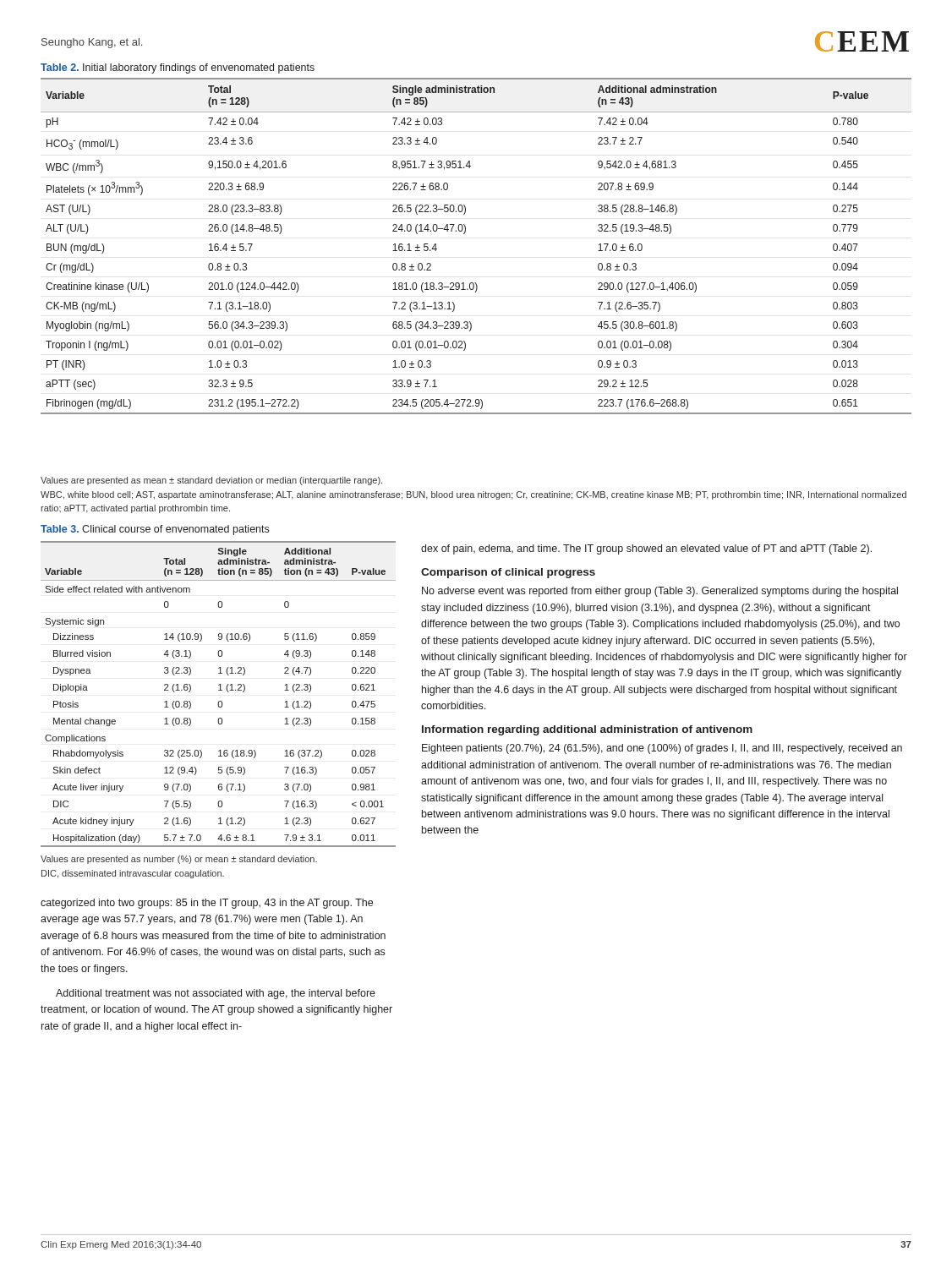The image size is (952, 1268).
Task: Click on the text block that says "No adverse event was reported"
Action: [666, 649]
